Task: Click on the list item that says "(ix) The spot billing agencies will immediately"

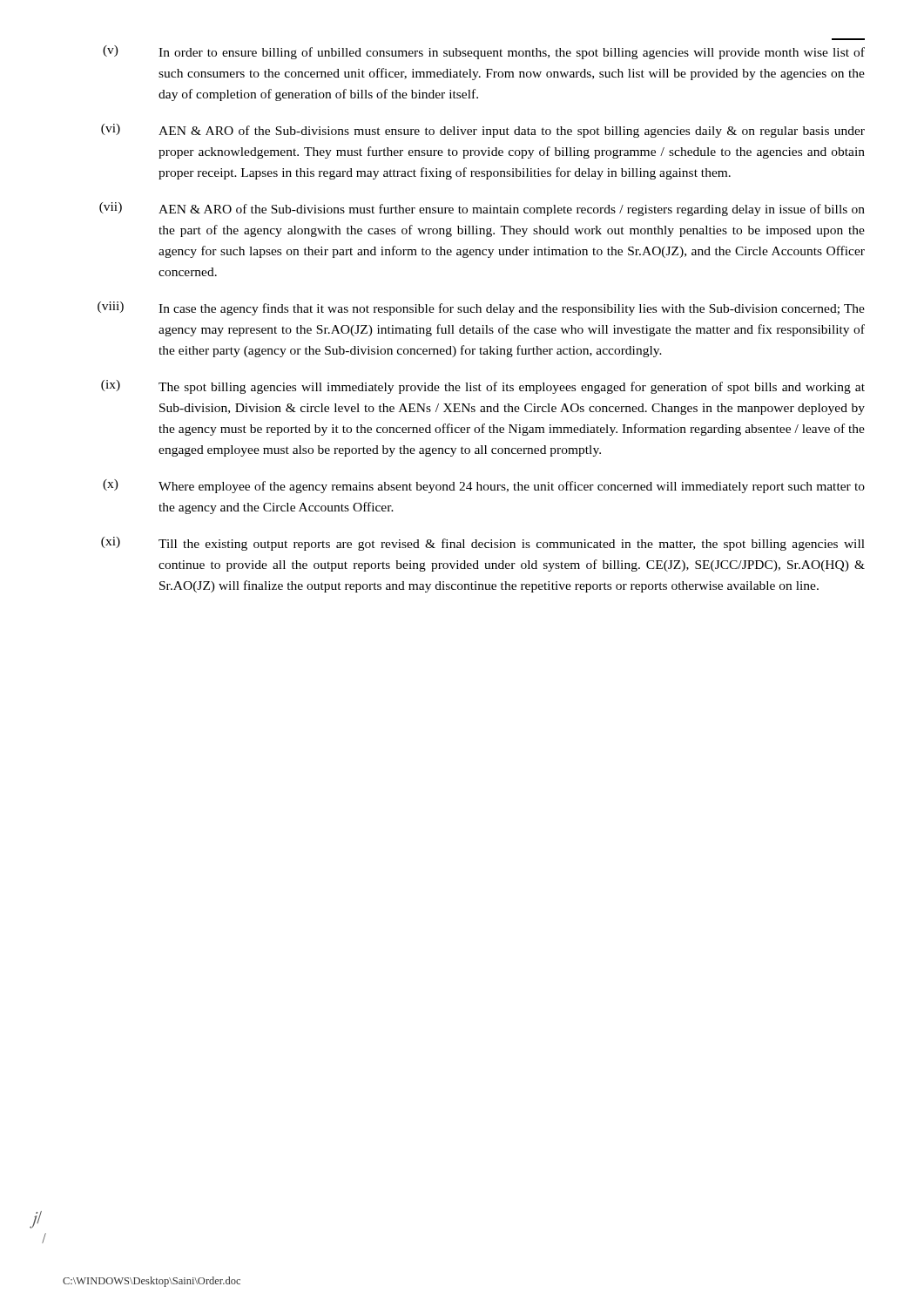Action: tap(464, 418)
